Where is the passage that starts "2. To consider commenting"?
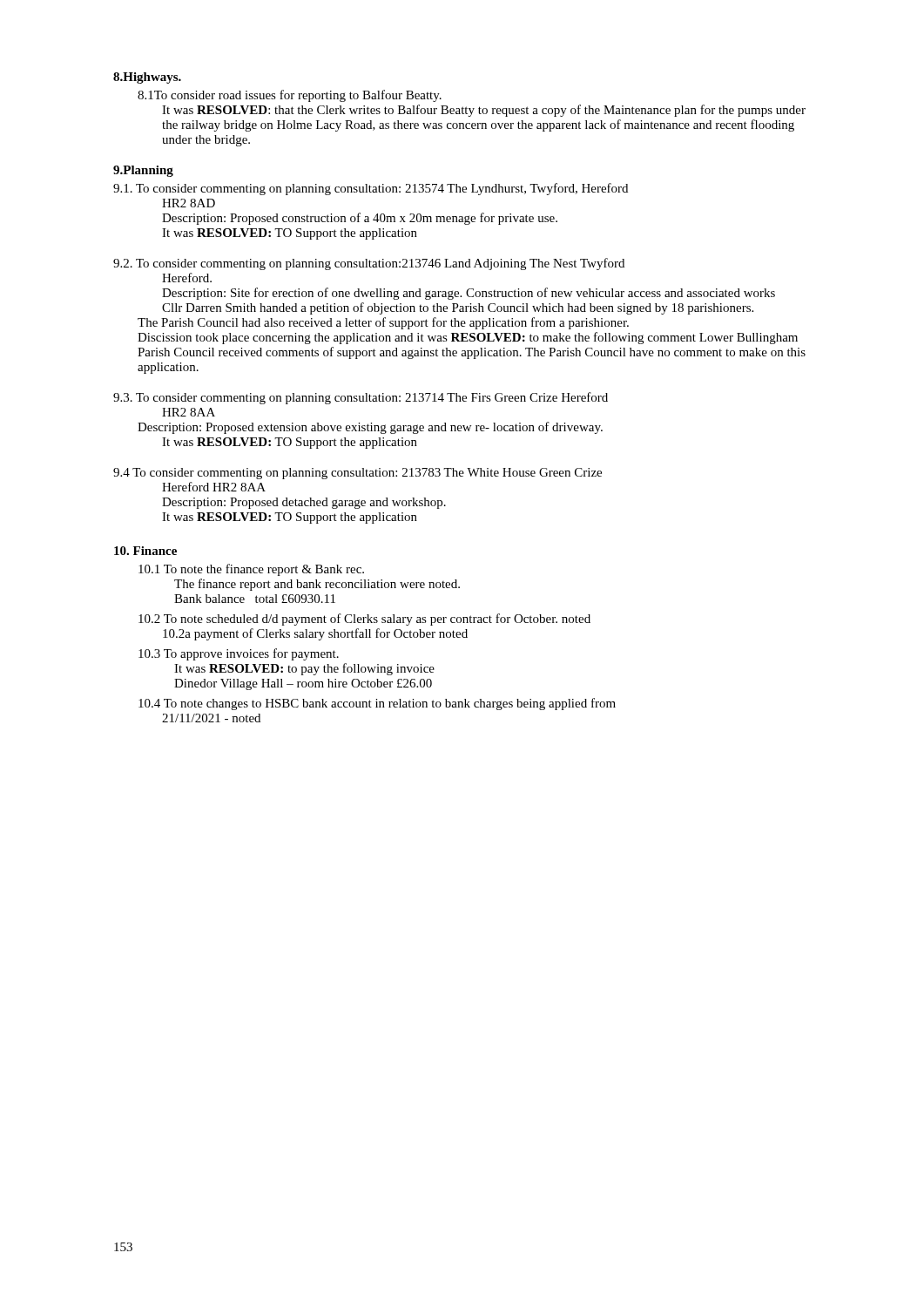 [462, 315]
